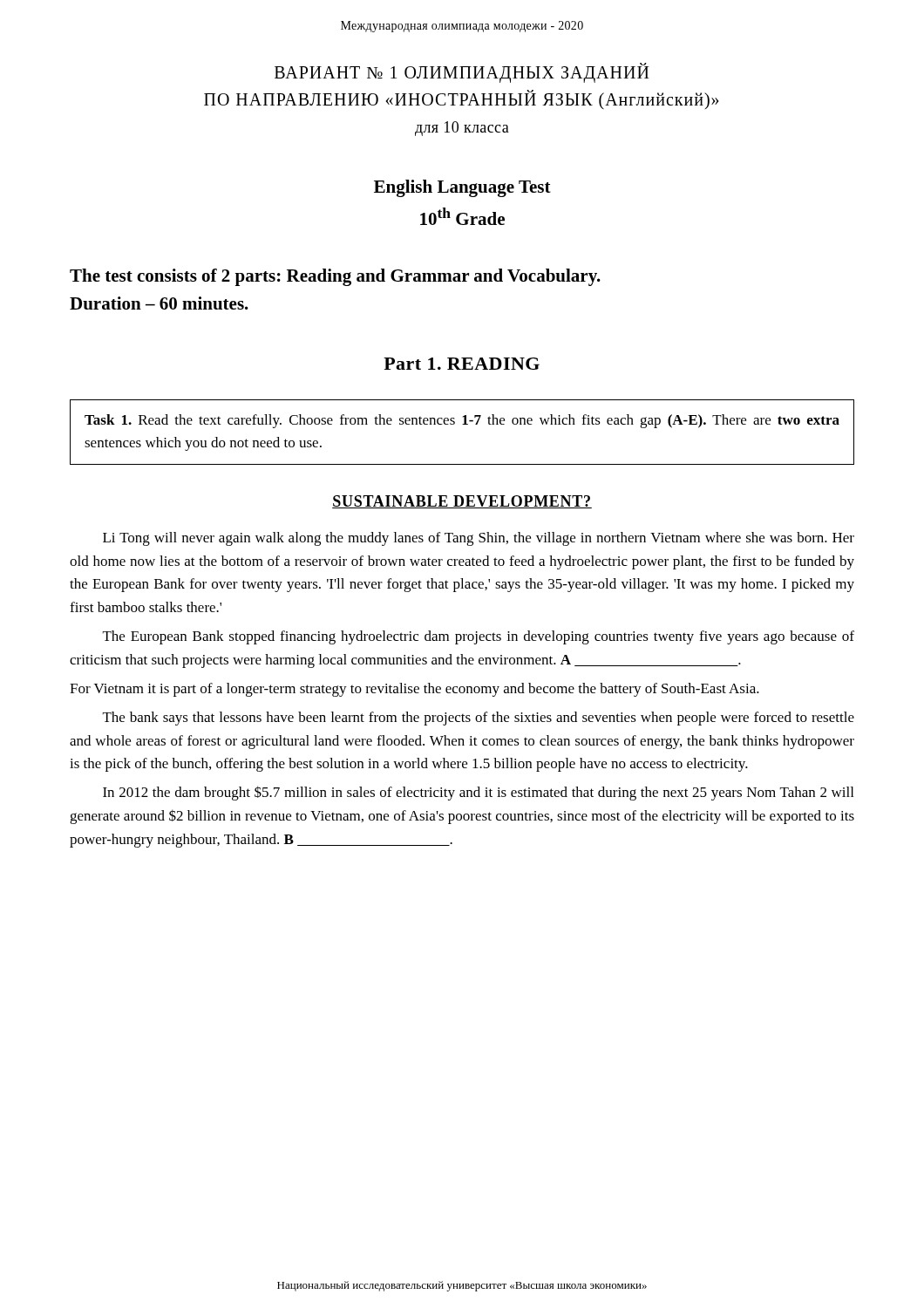The width and height of the screenshot is (924, 1308).
Task: Locate the block of text that opens with "The test consists of 2"
Action: coord(335,289)
